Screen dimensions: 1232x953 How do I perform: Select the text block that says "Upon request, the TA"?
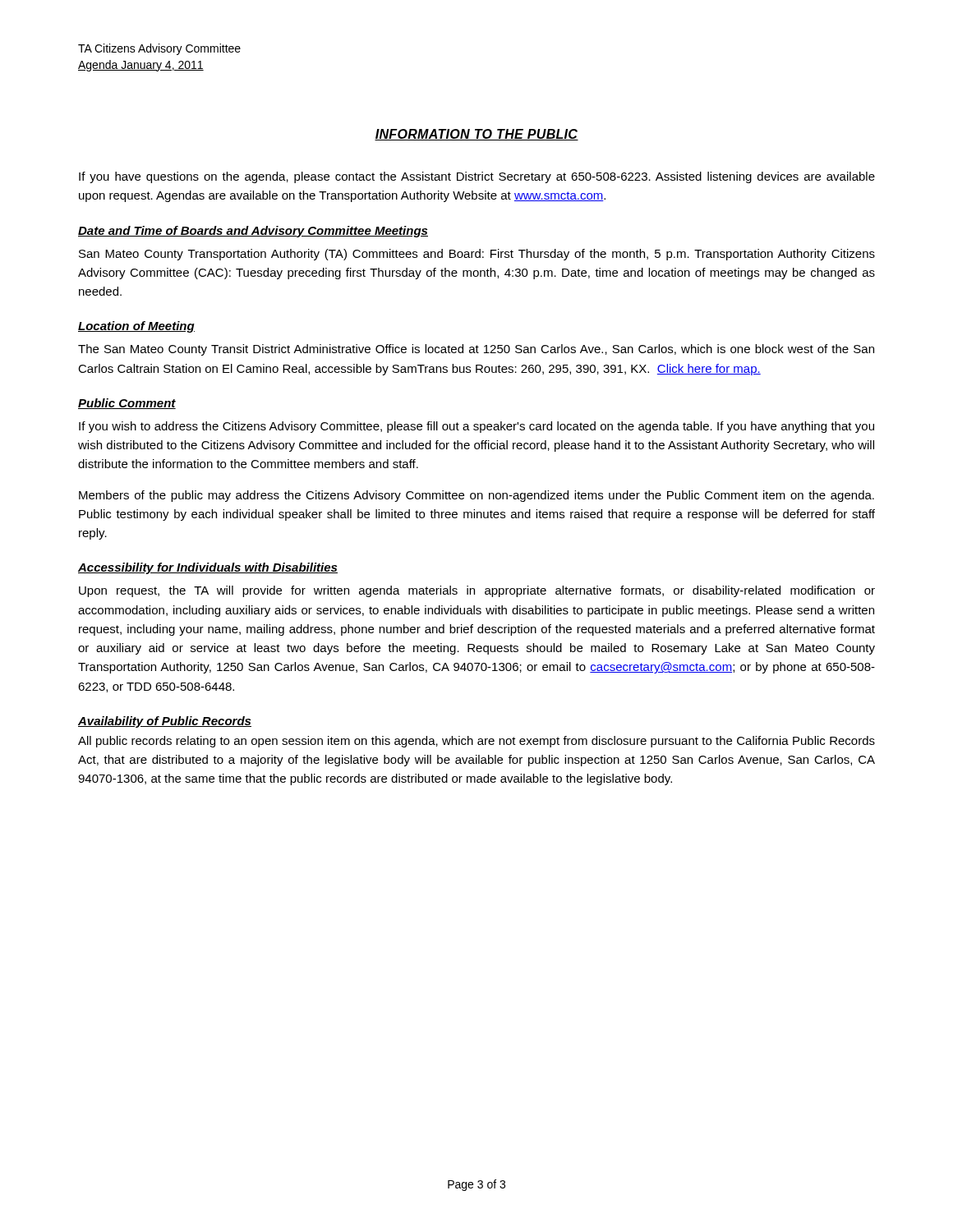click(x=476, y=638)
